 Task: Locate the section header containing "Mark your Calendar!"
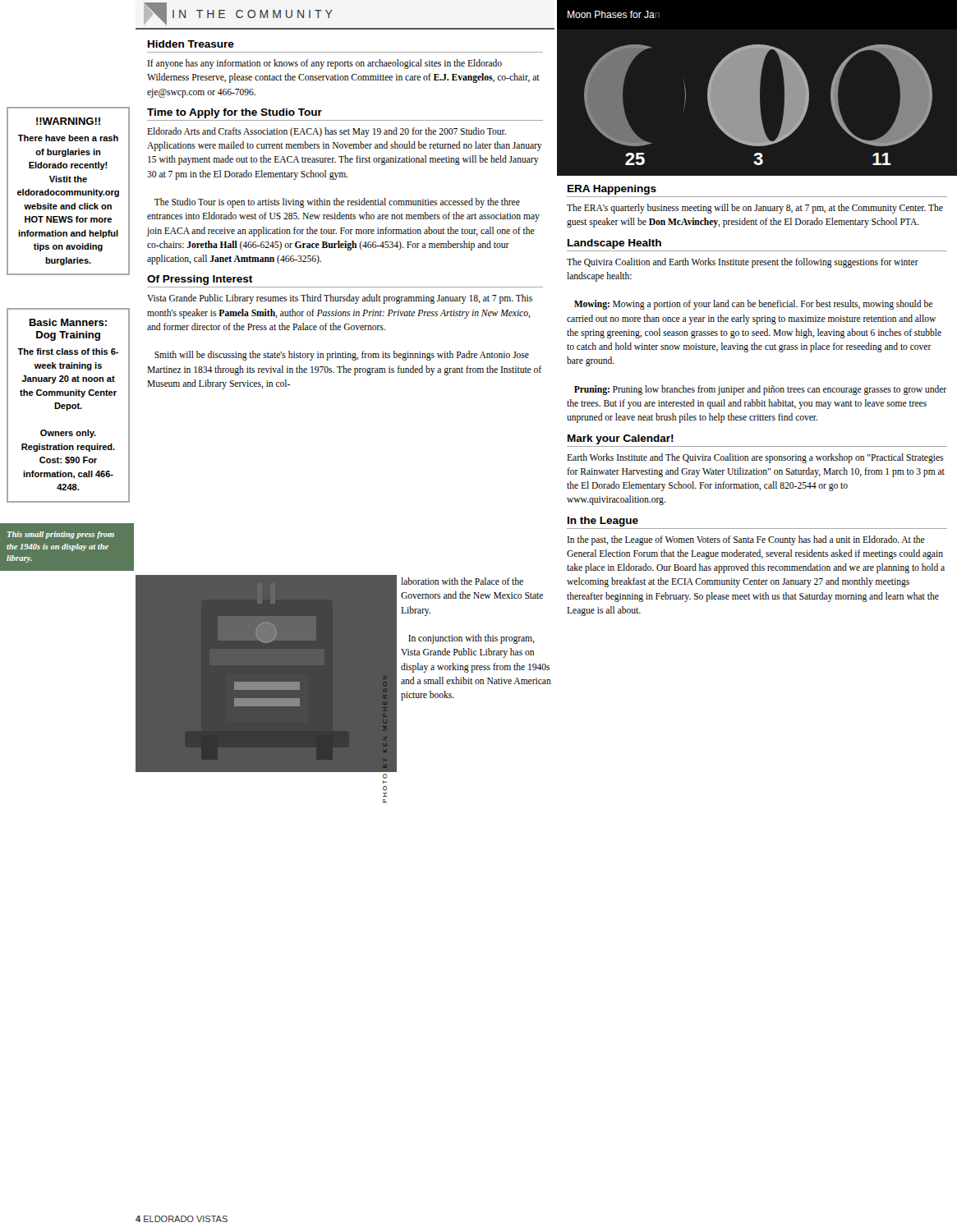620,438
